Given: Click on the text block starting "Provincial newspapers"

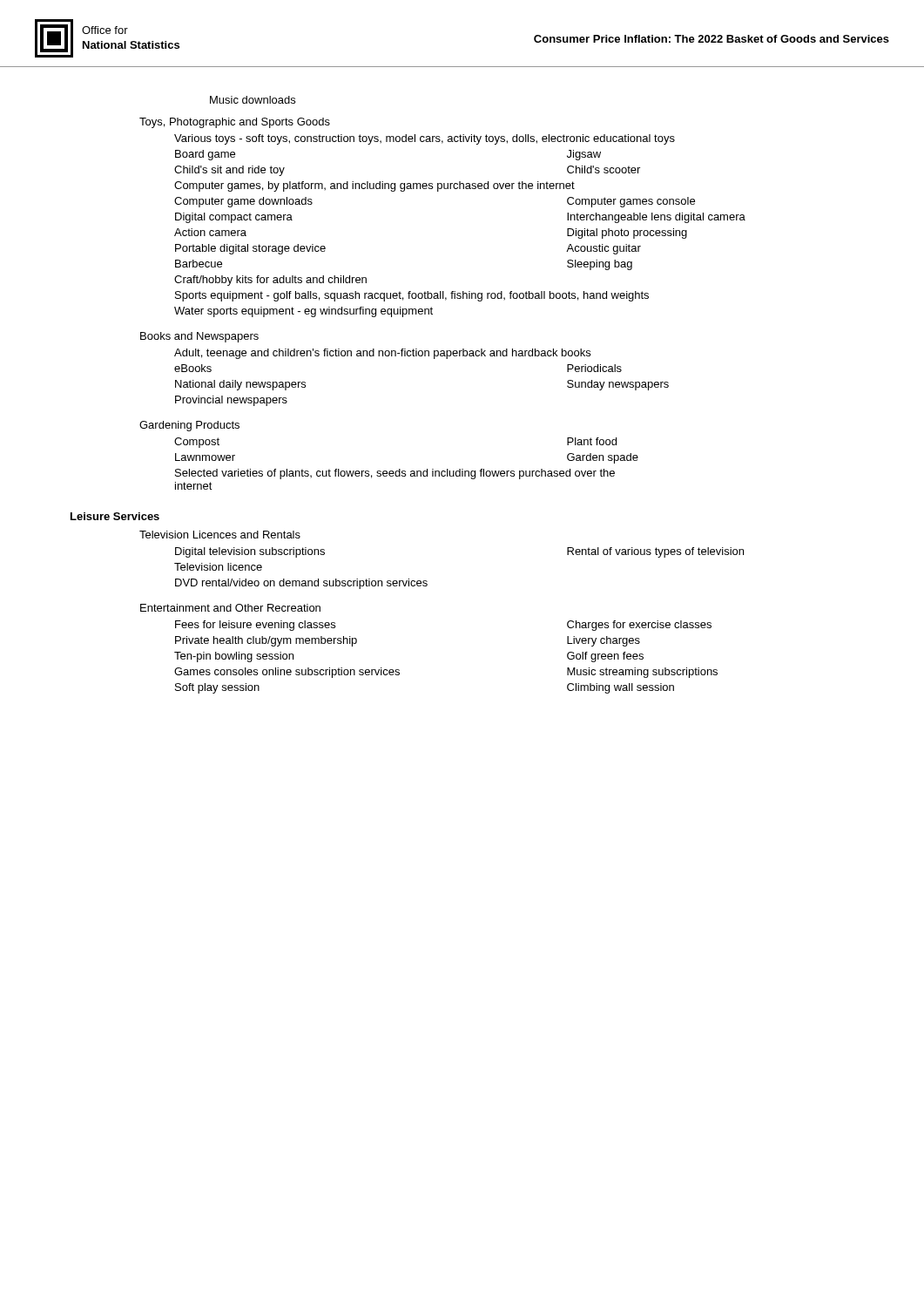Looking at the screenshot, I should pos(231,400).
